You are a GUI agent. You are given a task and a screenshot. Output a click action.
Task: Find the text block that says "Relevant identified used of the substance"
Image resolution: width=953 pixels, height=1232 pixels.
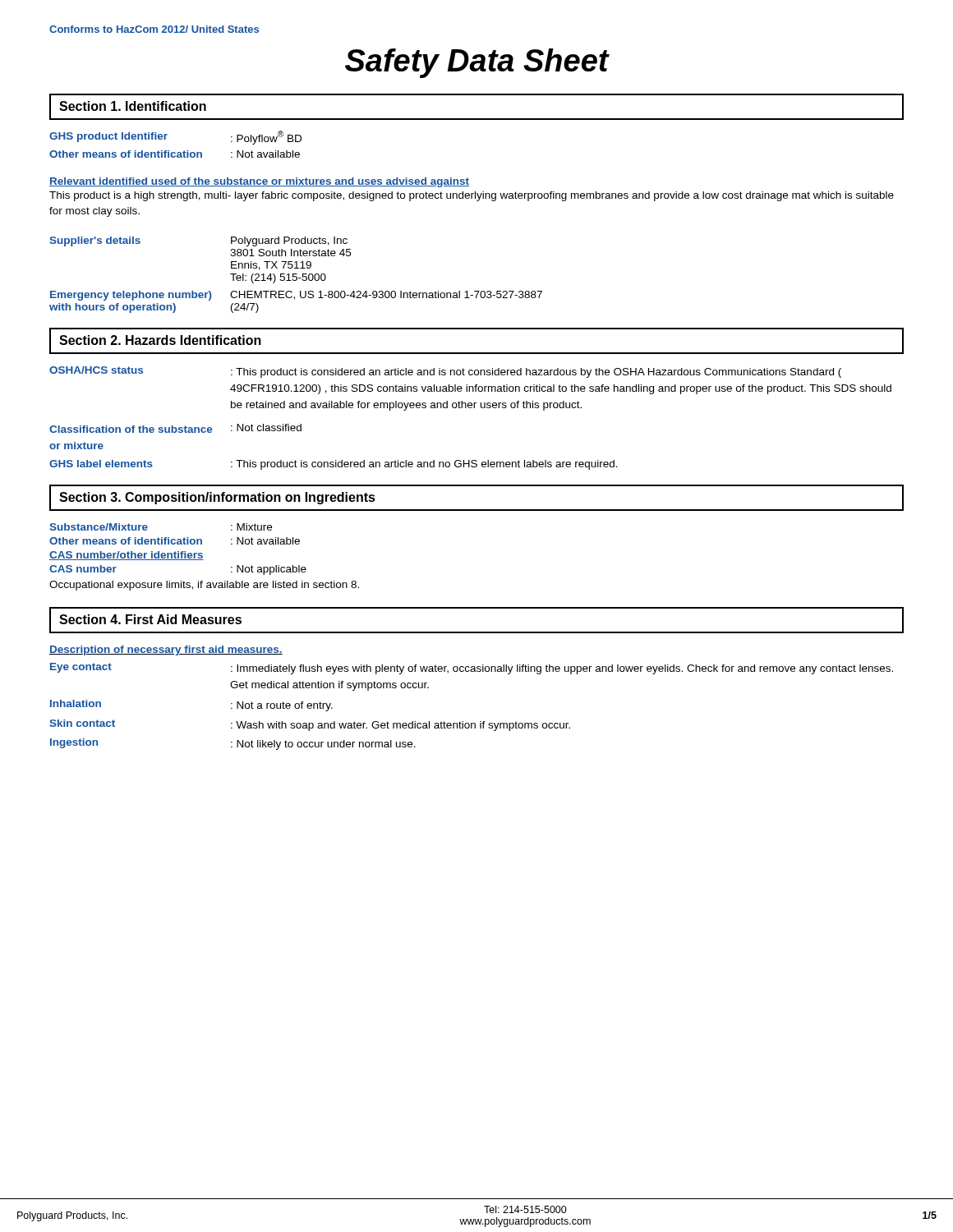(476, 197)
